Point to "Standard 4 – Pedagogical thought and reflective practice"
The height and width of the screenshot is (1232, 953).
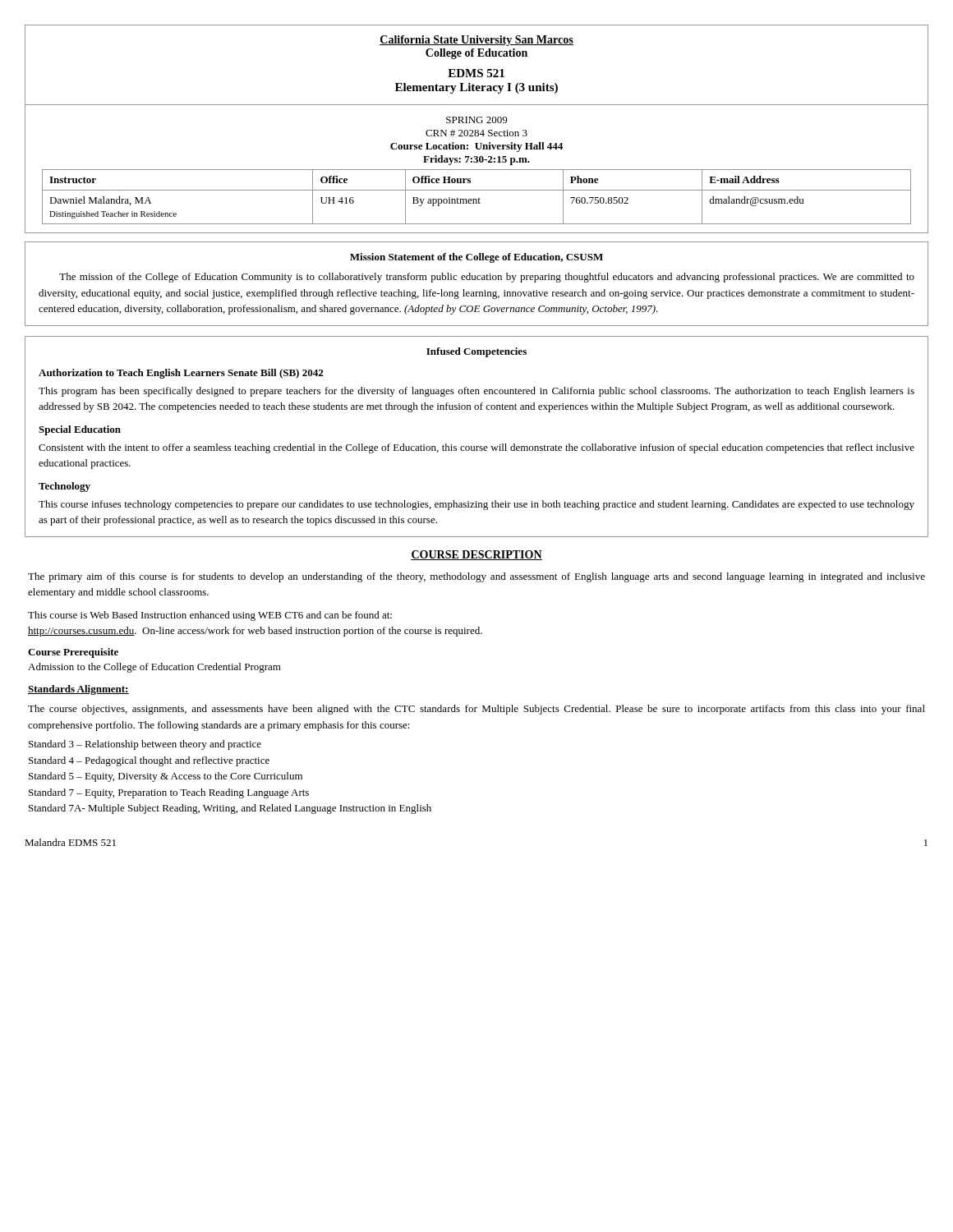pos(149,760)
